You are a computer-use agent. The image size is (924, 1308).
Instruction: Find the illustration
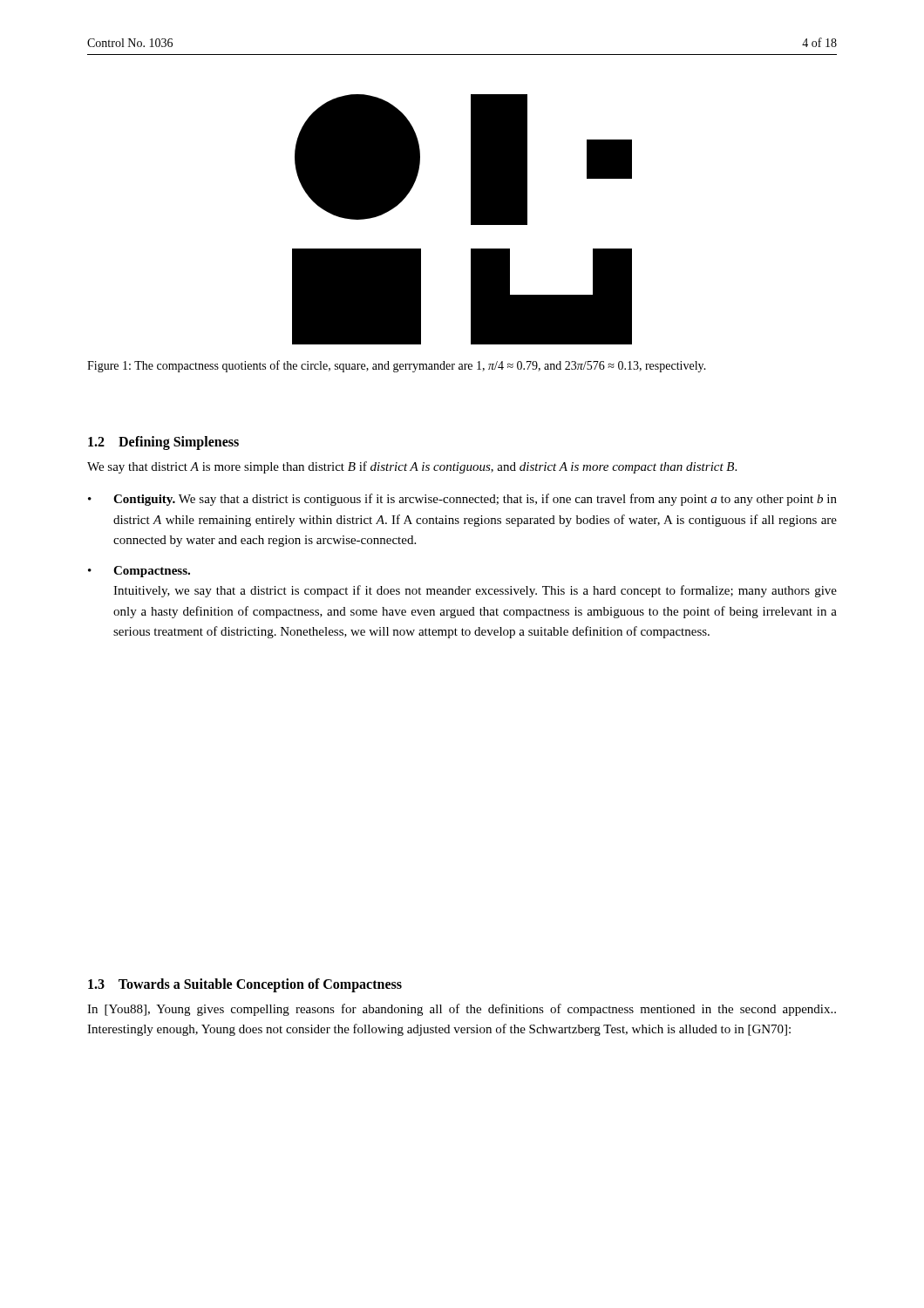462,214
